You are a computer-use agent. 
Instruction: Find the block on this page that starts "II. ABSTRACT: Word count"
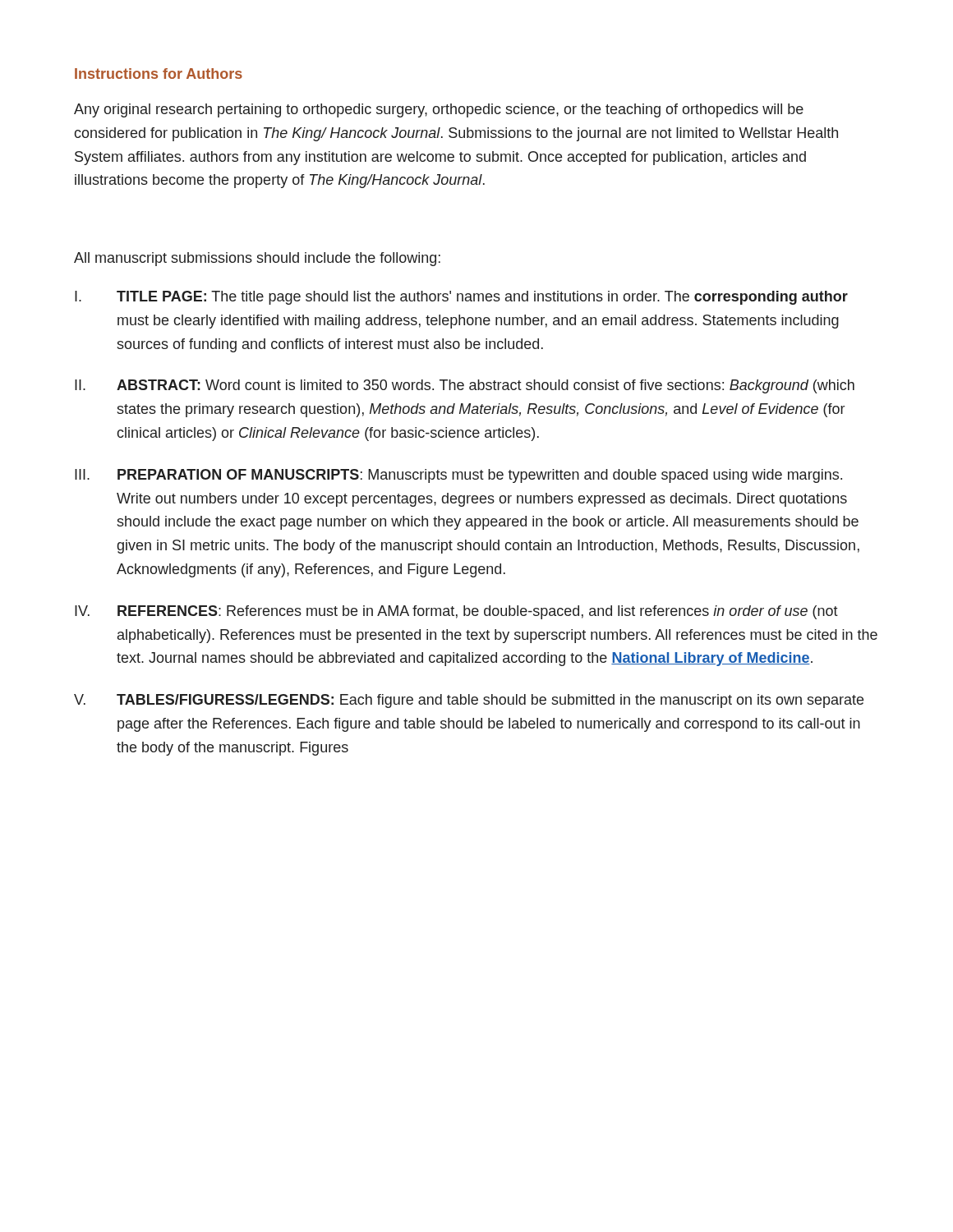pos(476,410)
